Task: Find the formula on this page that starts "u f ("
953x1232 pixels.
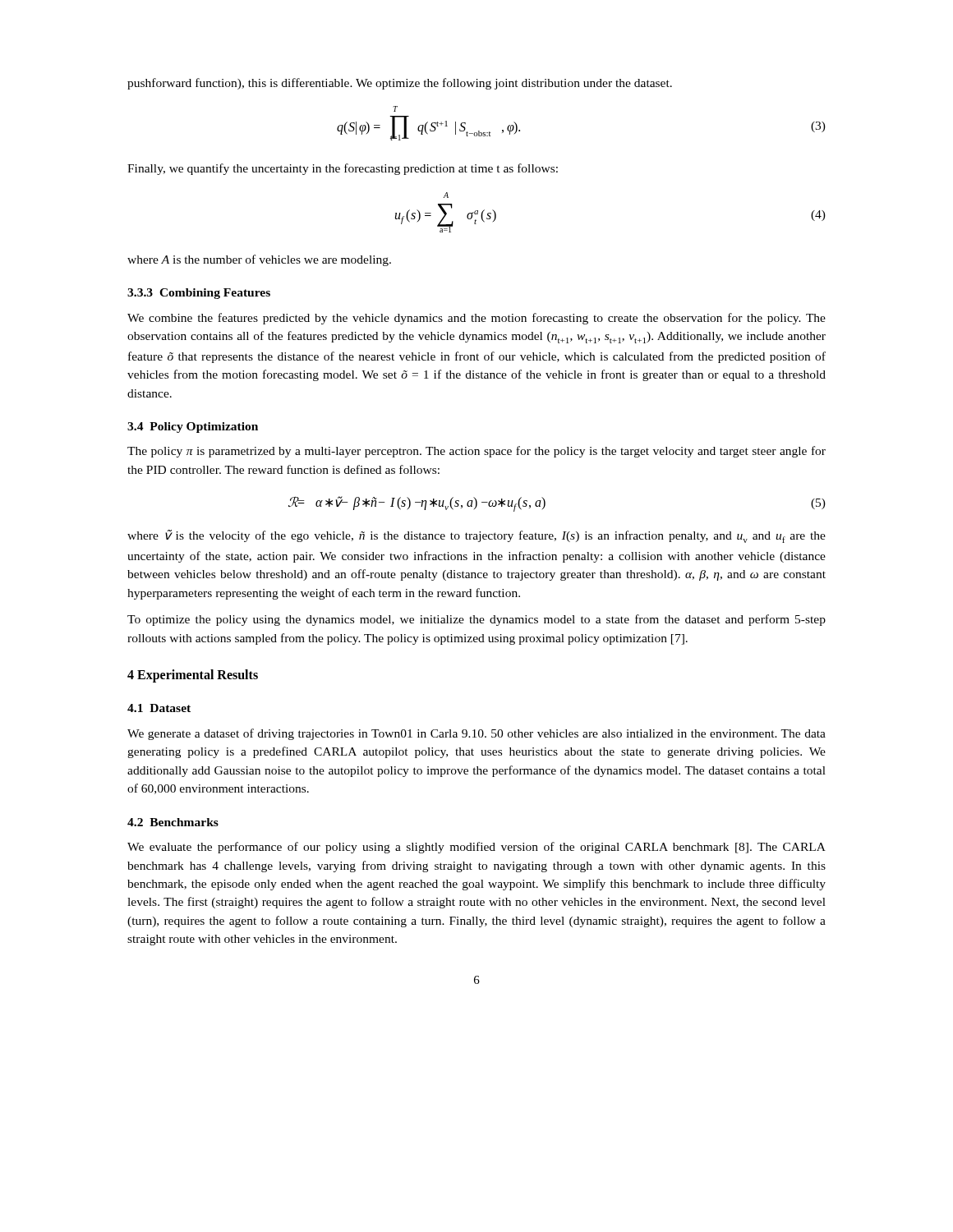Action: coord(476,214)
